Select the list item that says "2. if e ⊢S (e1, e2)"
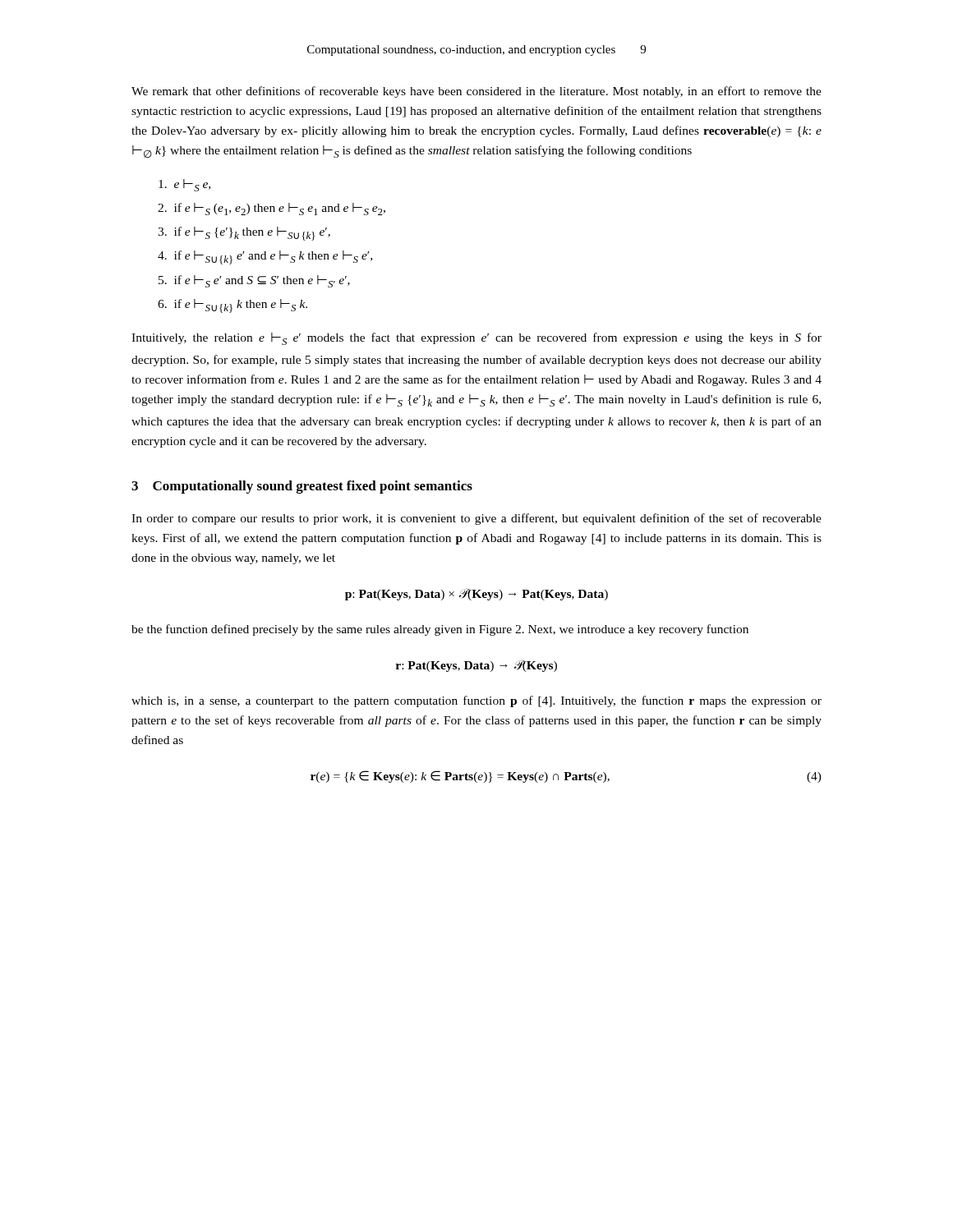The image size is (953, 1232). 272,209
